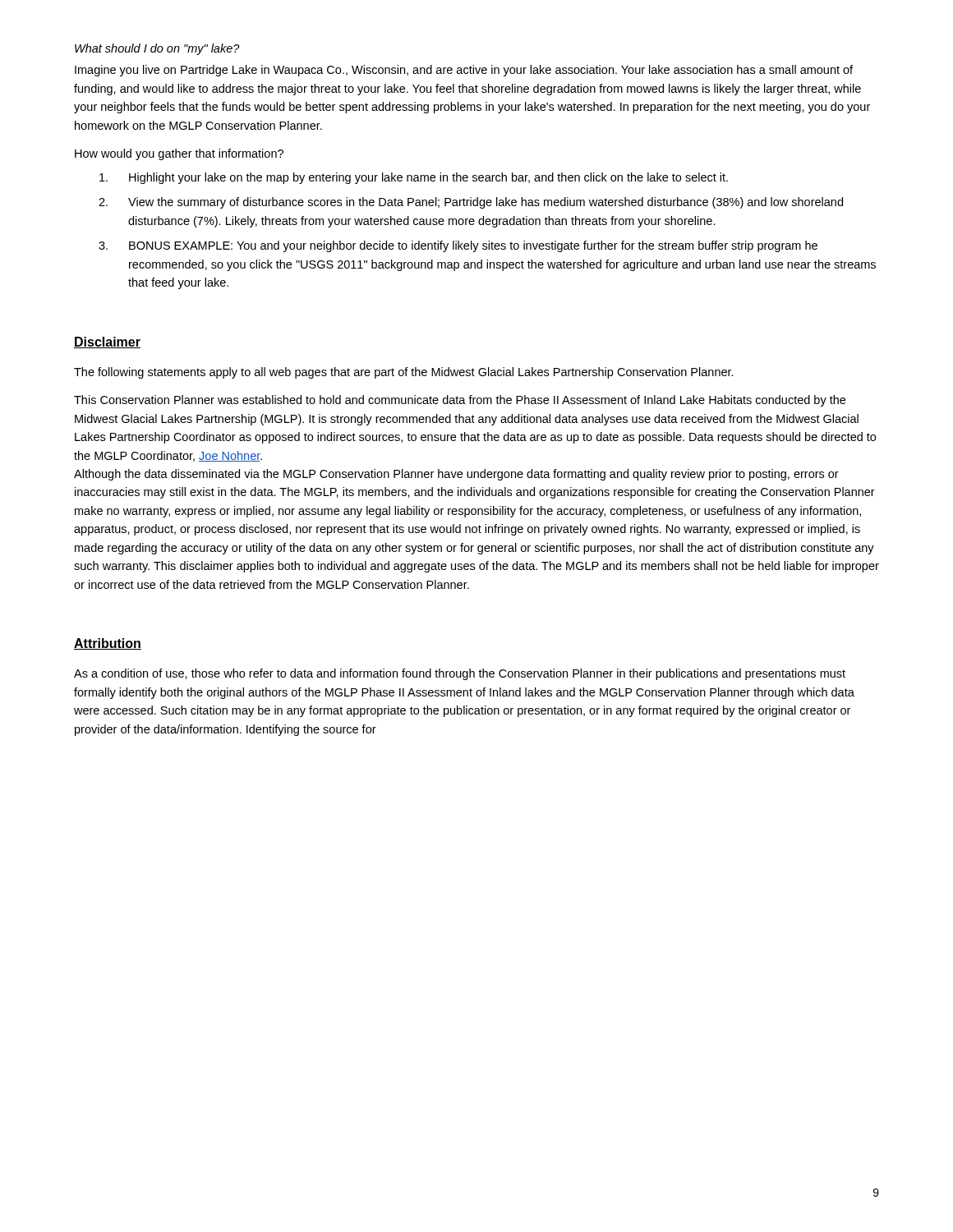The image size is (953, 1232).
Task: Where is the passage that starts "2. View the"?
Action: point(476,212)
